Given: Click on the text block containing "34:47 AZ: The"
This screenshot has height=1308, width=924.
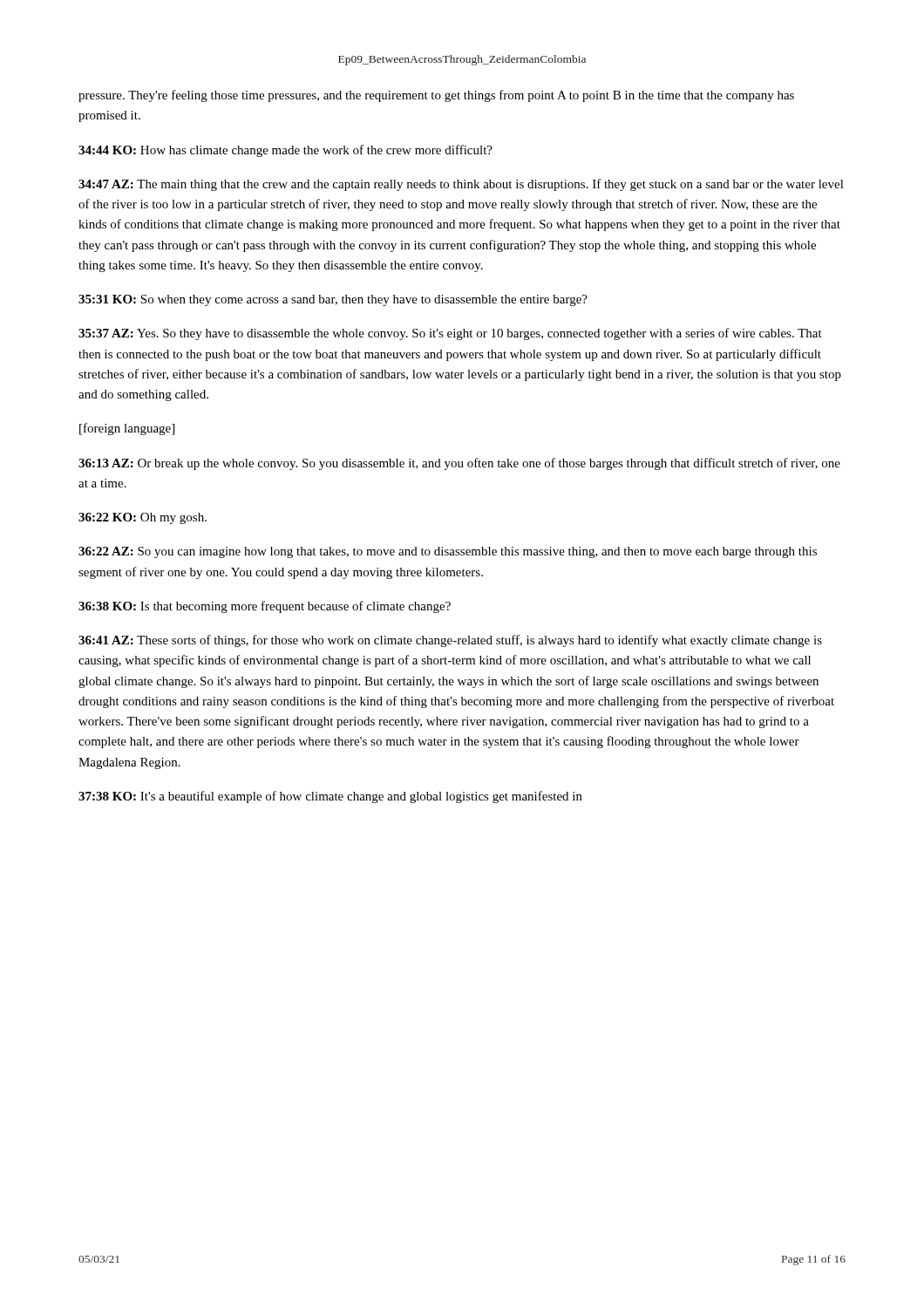Looking at the screenshot, I should [x=461, y=224].
